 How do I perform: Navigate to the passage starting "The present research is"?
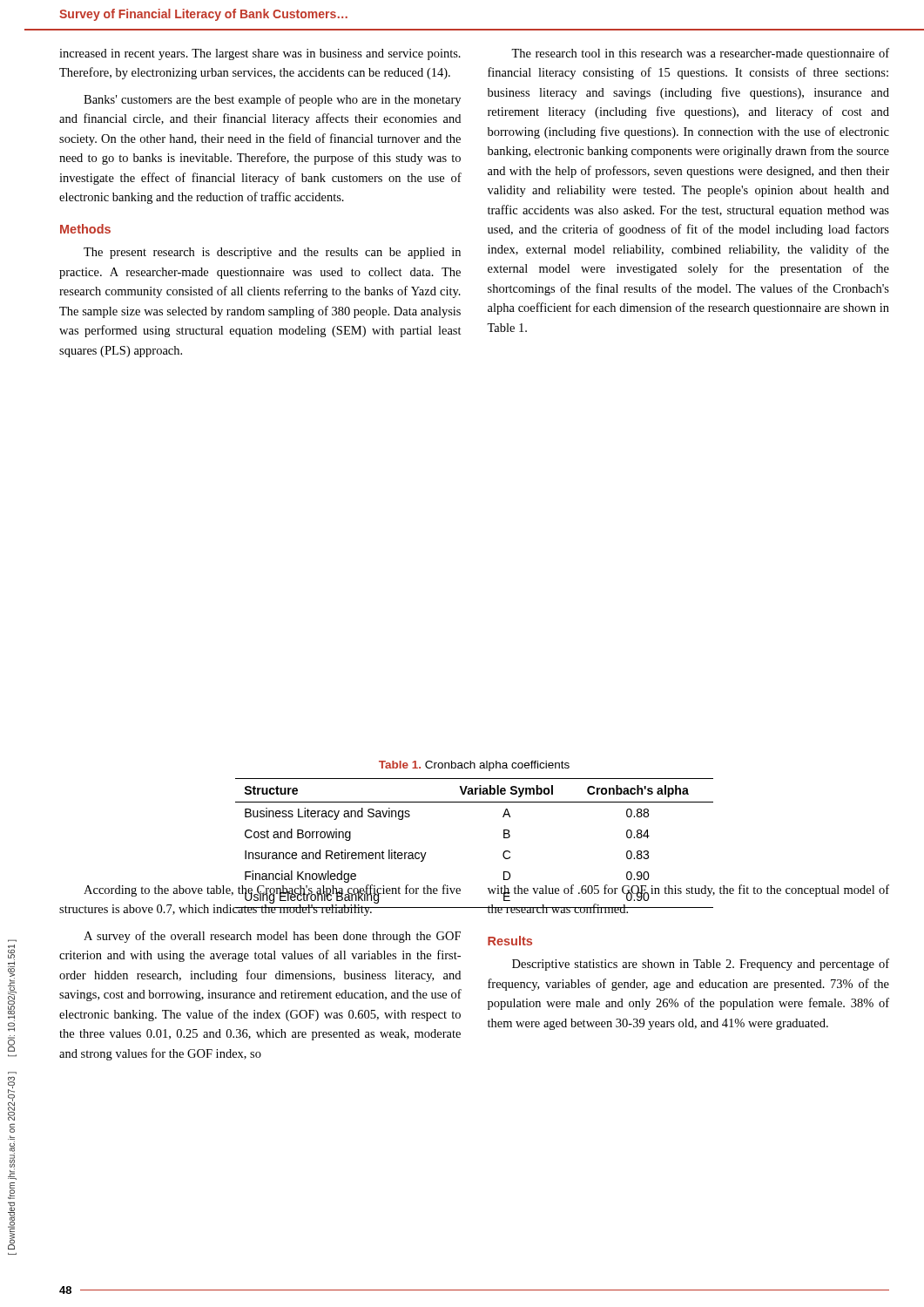260,301
